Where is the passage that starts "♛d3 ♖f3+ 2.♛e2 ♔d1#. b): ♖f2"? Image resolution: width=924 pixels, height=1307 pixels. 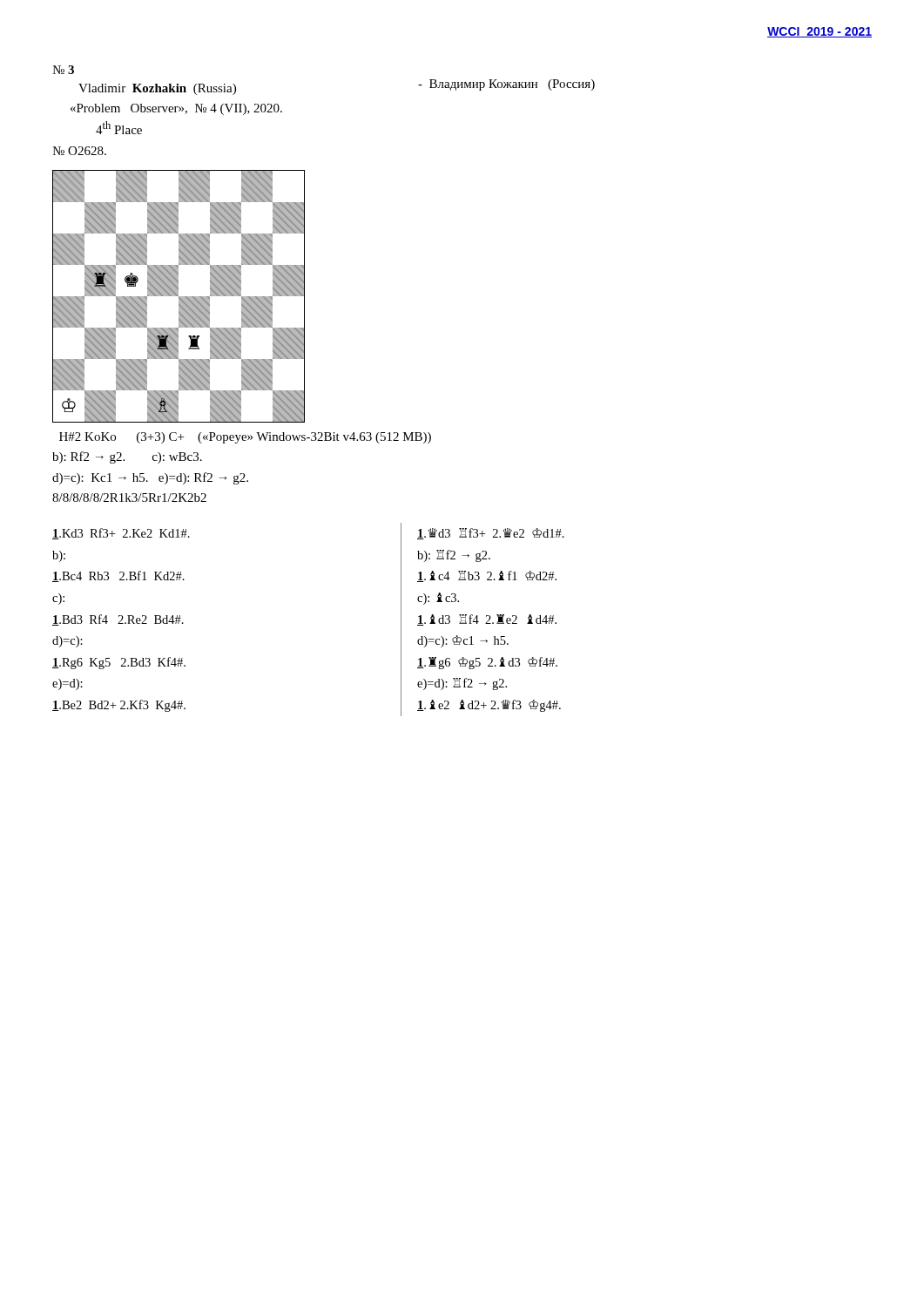coord(491,534)
